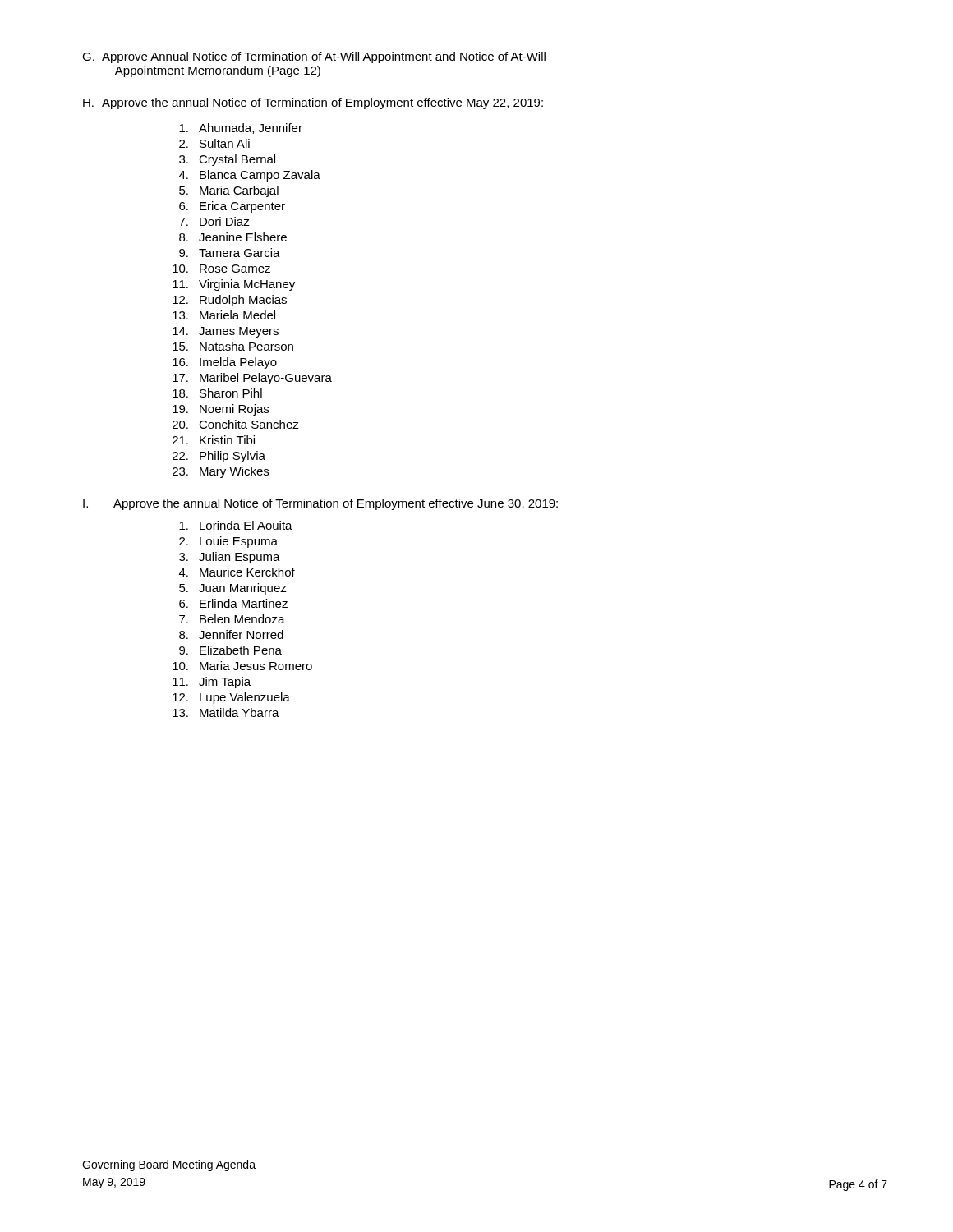Screen dimensions: 1232x953
Task: Find the list item with the text "G. Approve Annual"
Action: 314,63
